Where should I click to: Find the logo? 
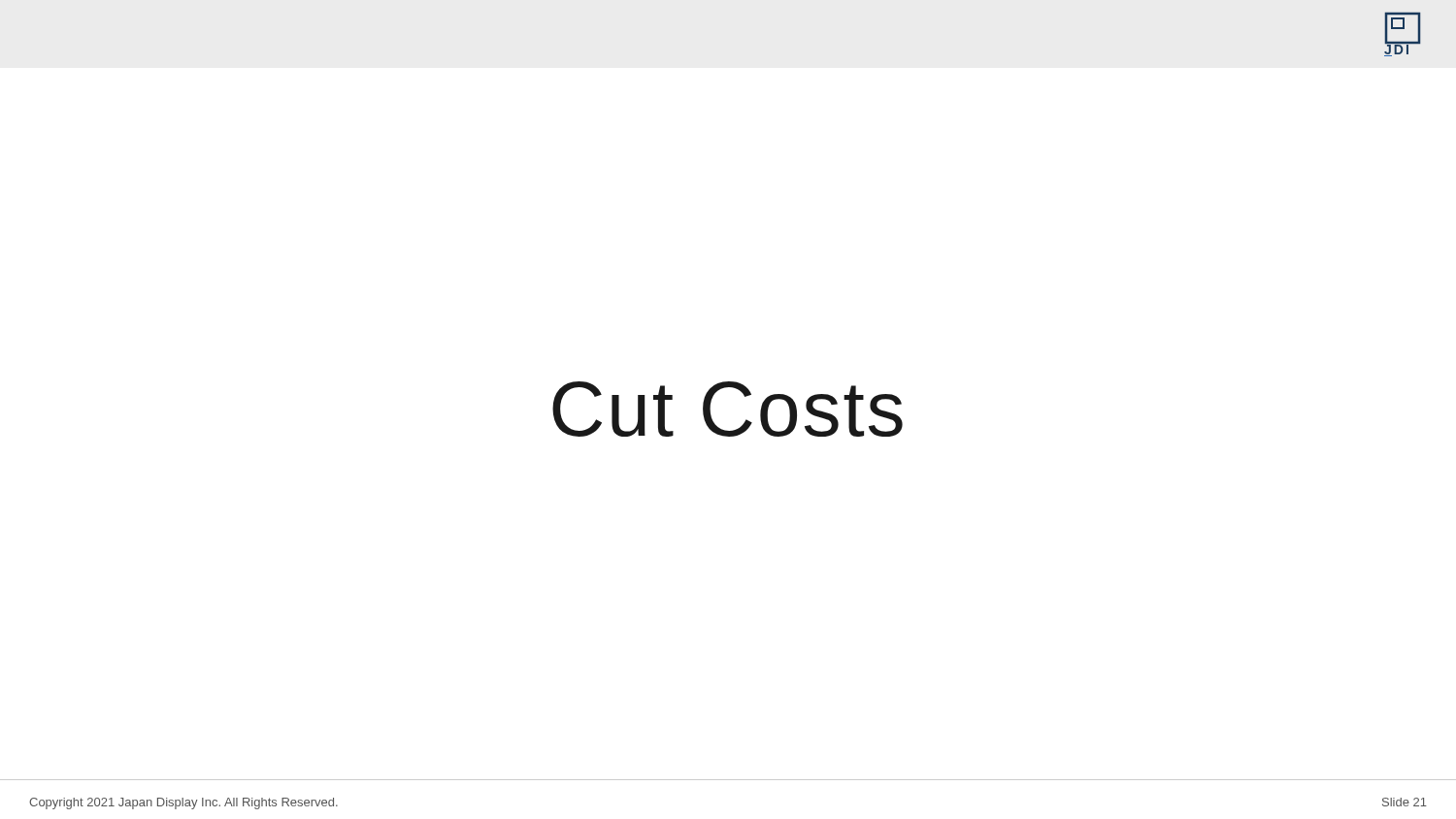point(1409,34)
